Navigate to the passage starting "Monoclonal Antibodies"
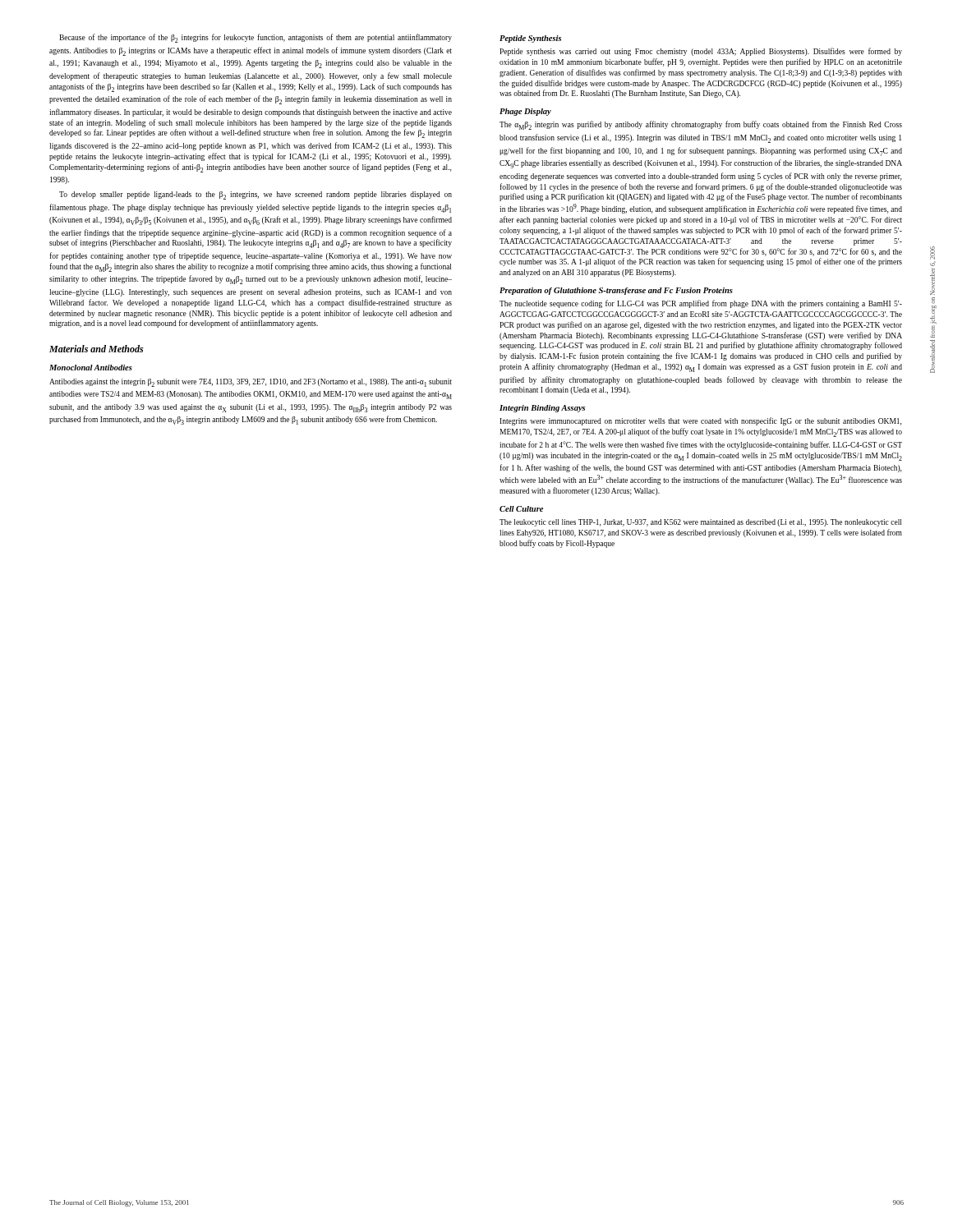 click(x=91, y=368)
